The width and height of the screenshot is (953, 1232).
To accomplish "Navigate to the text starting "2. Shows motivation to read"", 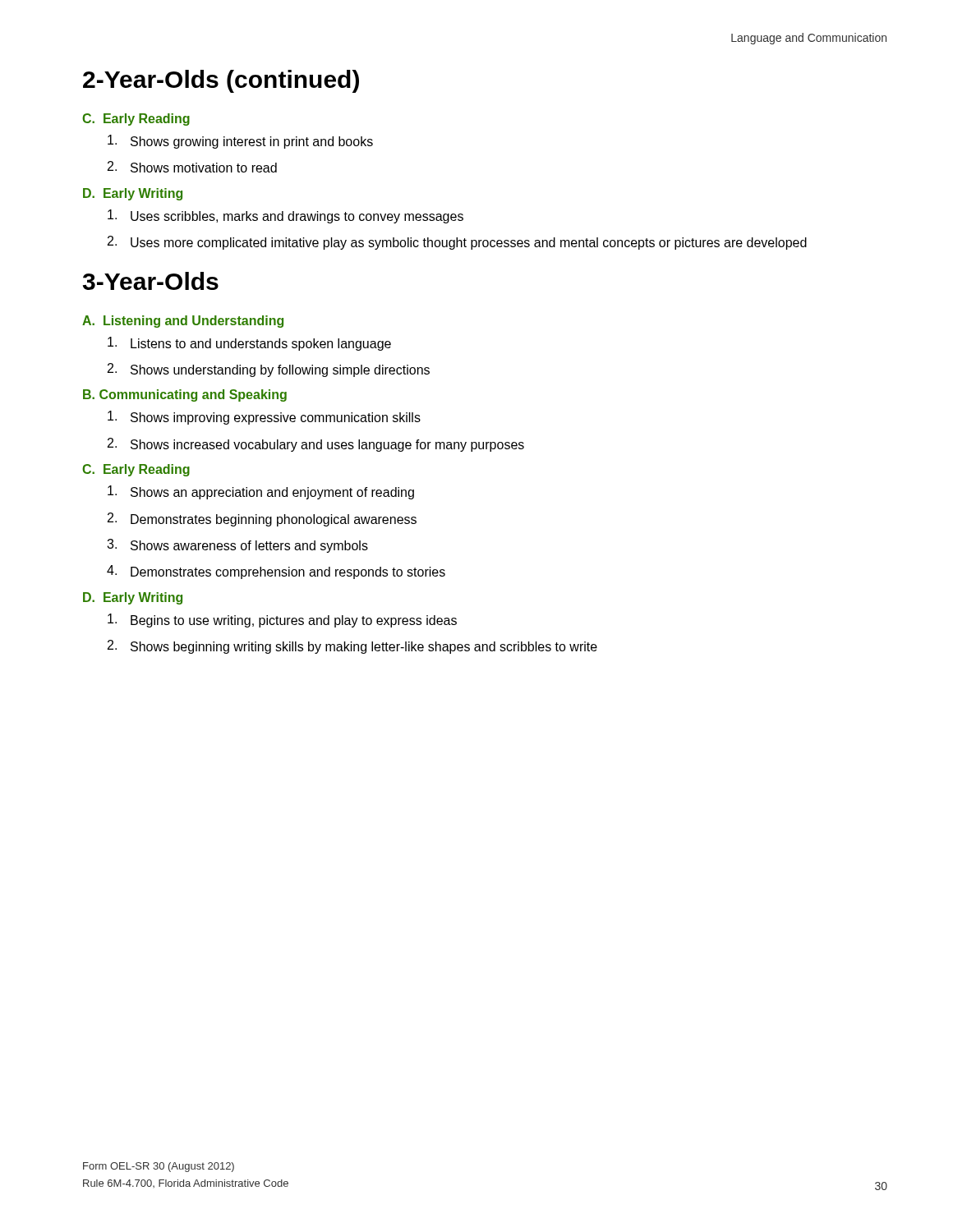I will pyautogui.click(x=192, y=169).
